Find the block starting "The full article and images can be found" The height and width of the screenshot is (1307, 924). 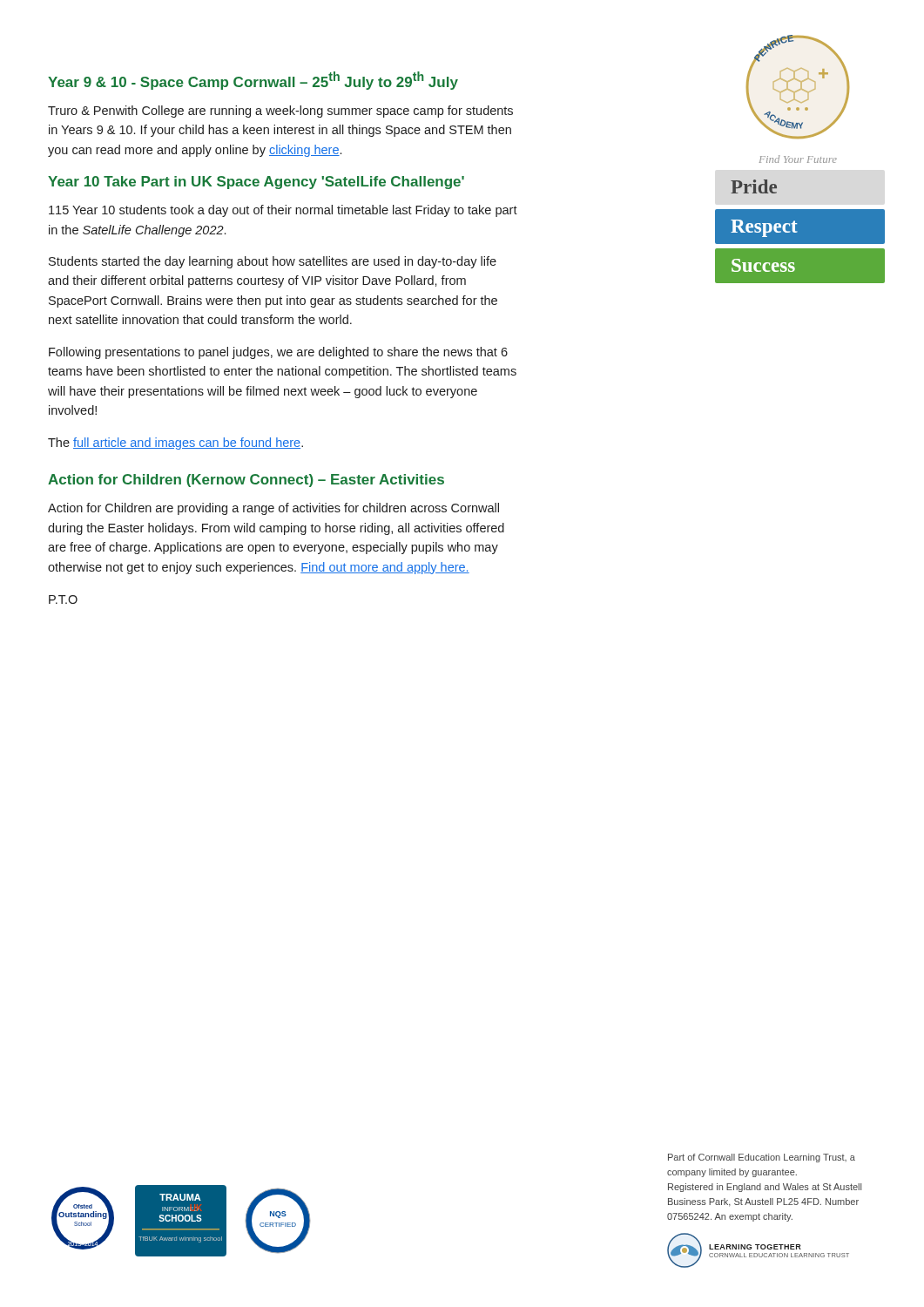176,442
